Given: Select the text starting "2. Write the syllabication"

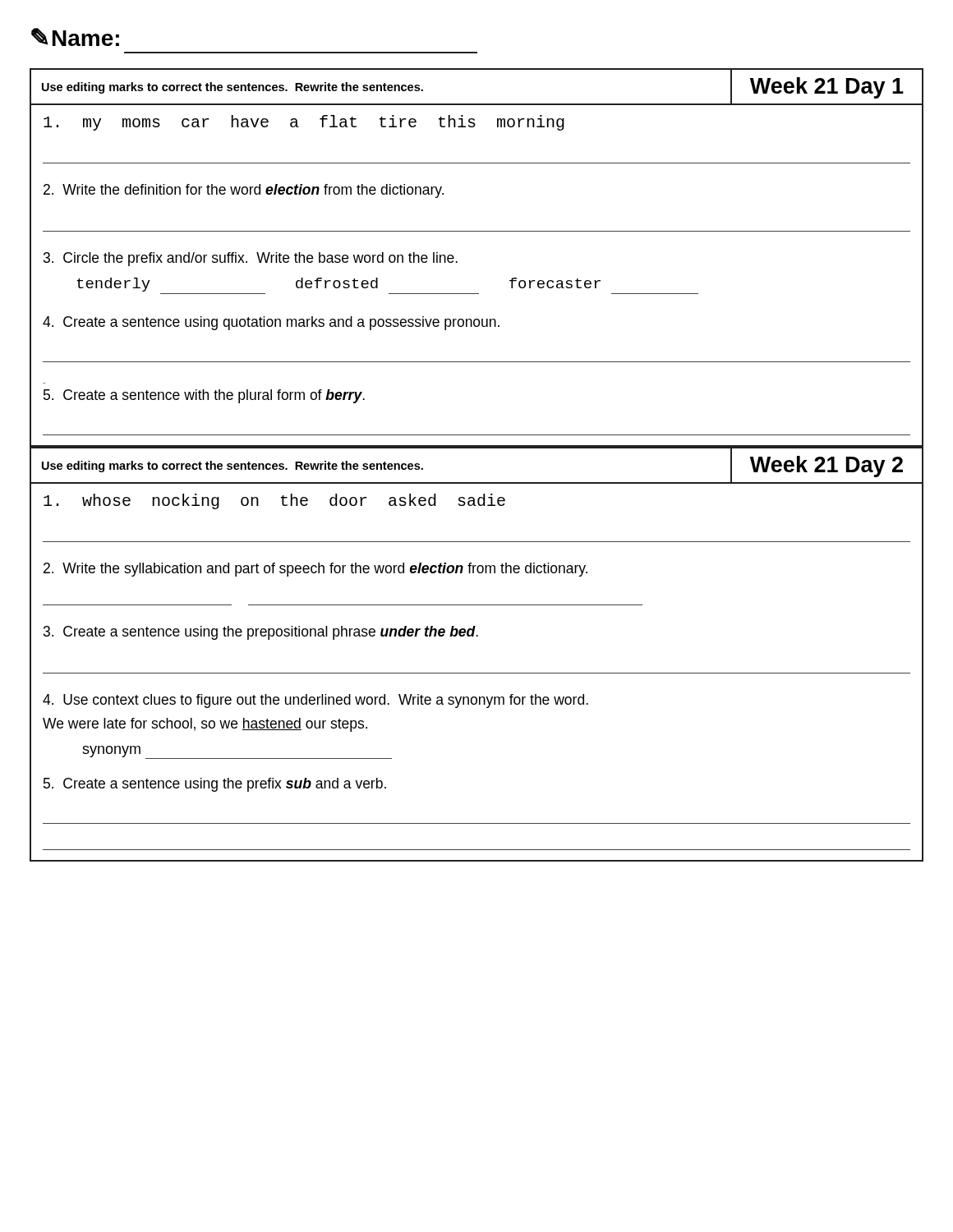Looking at the screenshot, I should 476,583.
